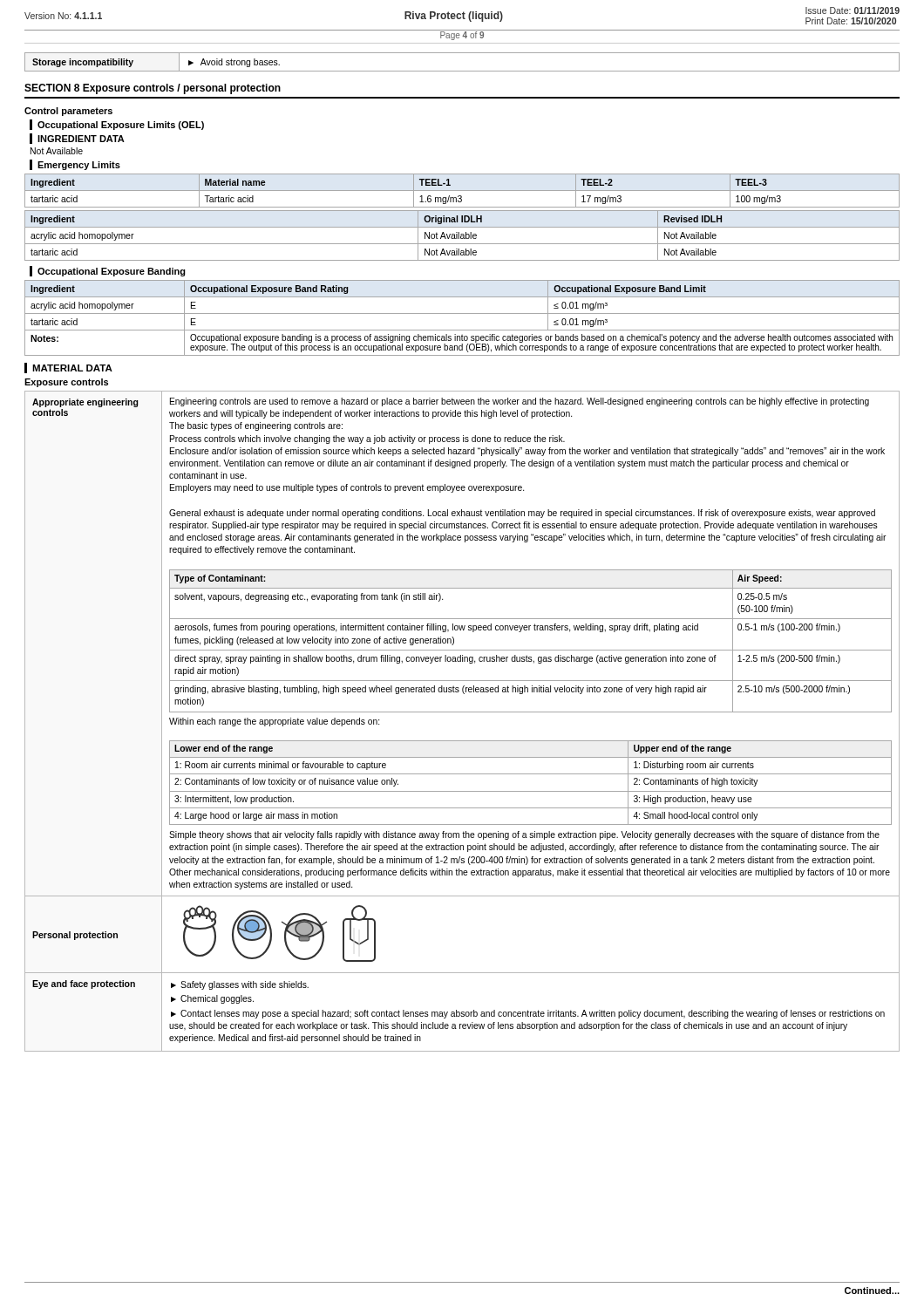Navigate to the block starting "Control parameters"
The image size is (924, 1308).
point(69,111)
